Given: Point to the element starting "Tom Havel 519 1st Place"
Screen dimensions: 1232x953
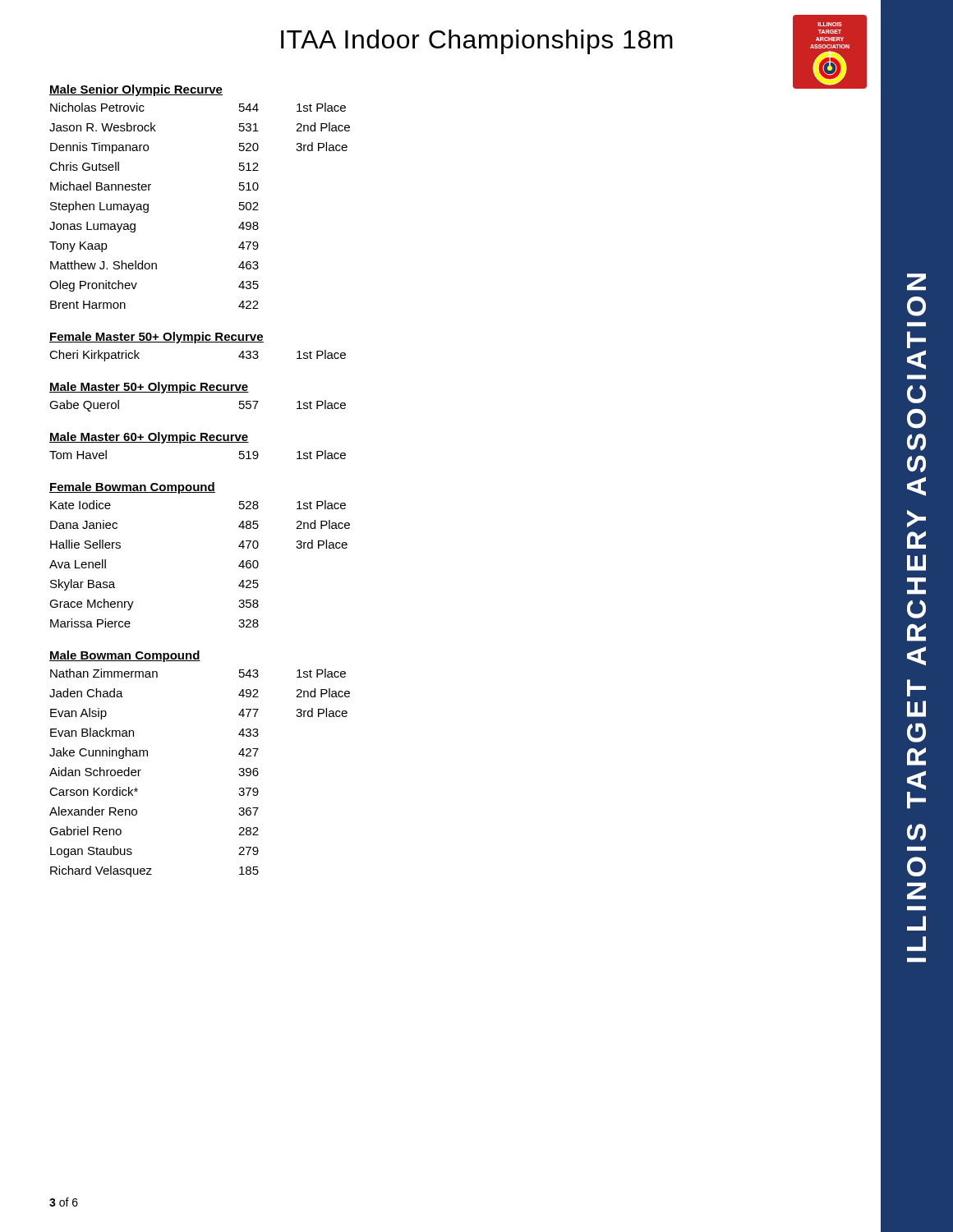Looking at the screenshot, I should pyautogui.click(x=80, y=455).
